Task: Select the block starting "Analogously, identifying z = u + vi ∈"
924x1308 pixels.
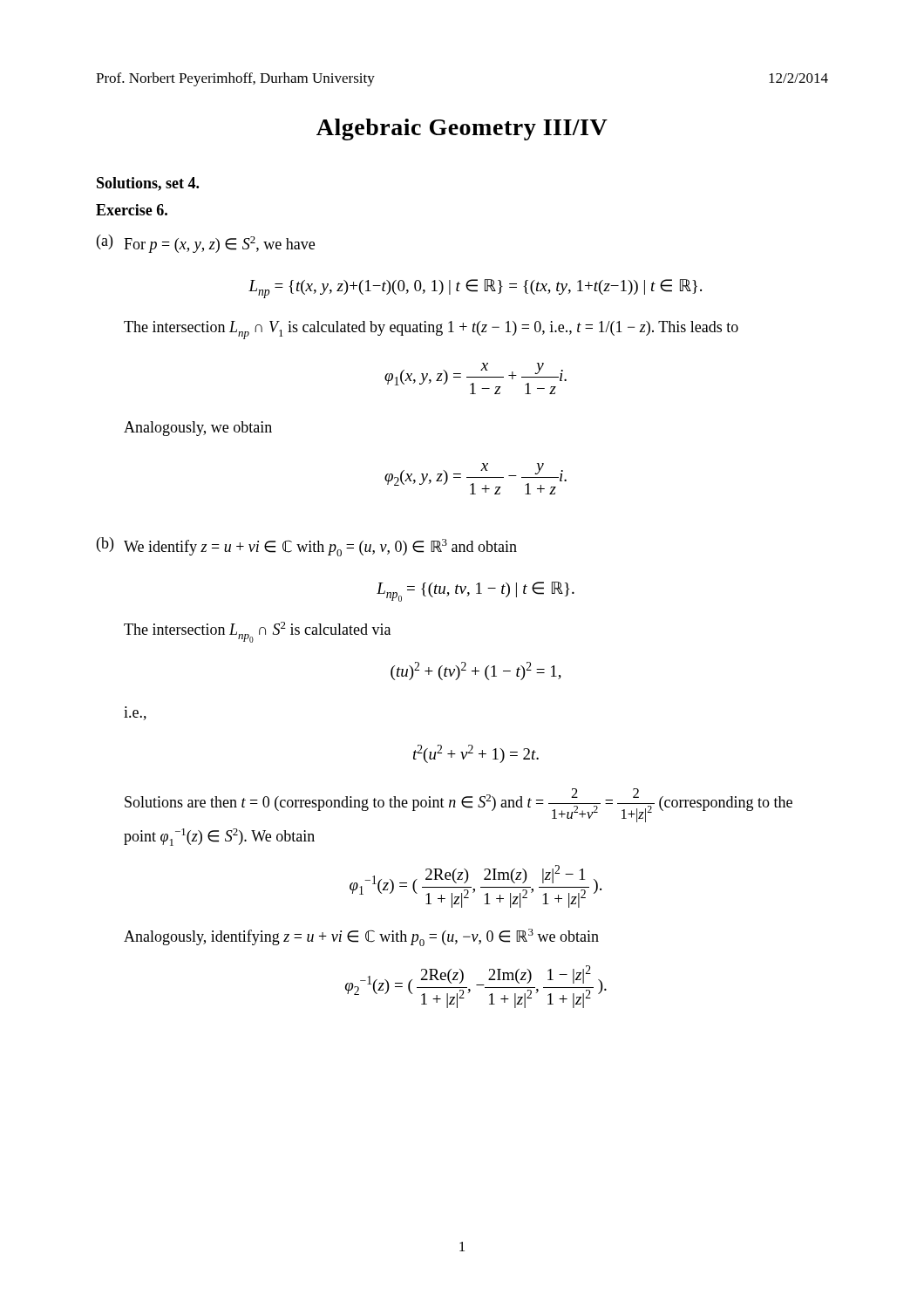Action: (476, 937)
